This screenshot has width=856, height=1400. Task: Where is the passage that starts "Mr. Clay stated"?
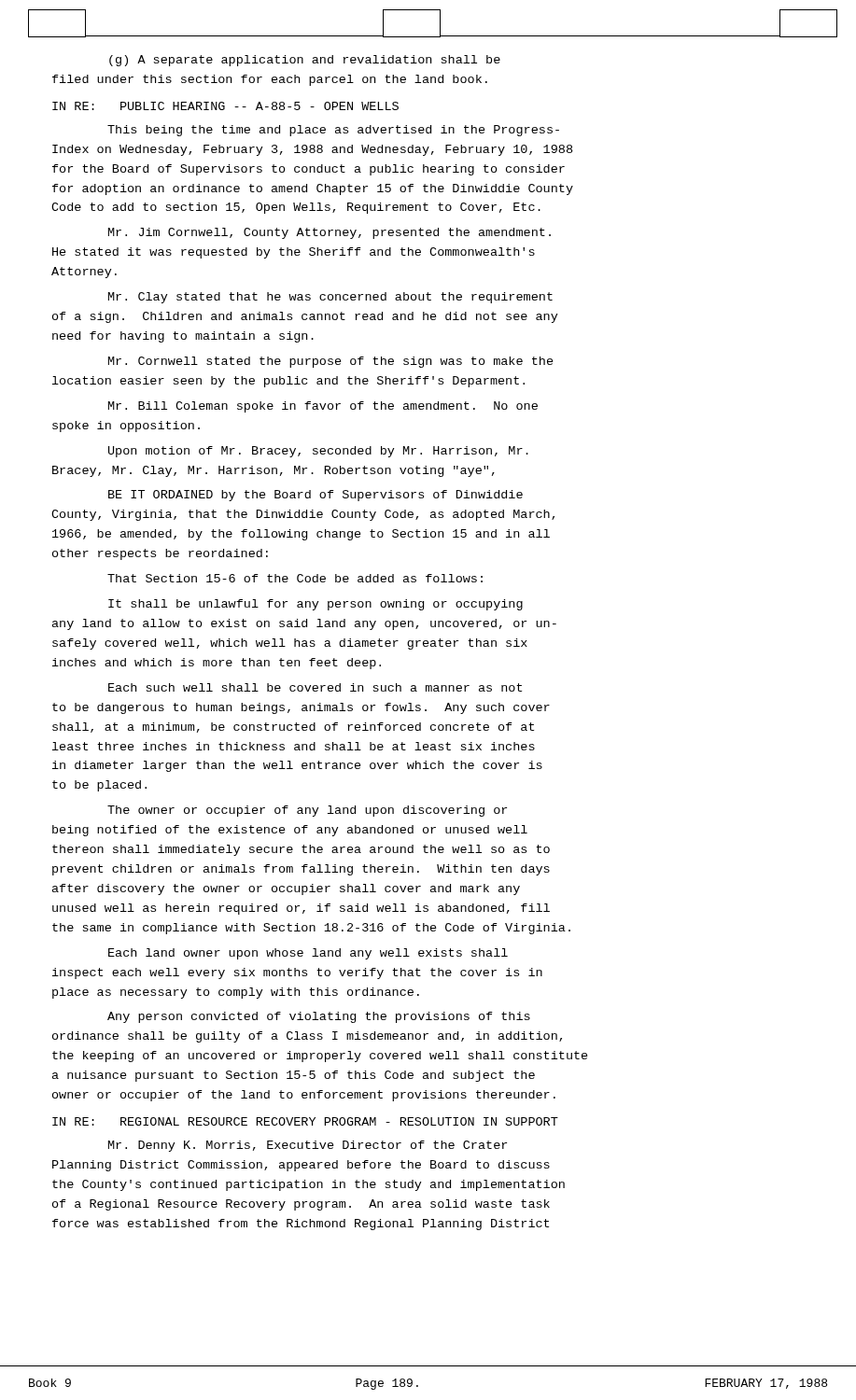pyautogui.click(x=435, y=318)
